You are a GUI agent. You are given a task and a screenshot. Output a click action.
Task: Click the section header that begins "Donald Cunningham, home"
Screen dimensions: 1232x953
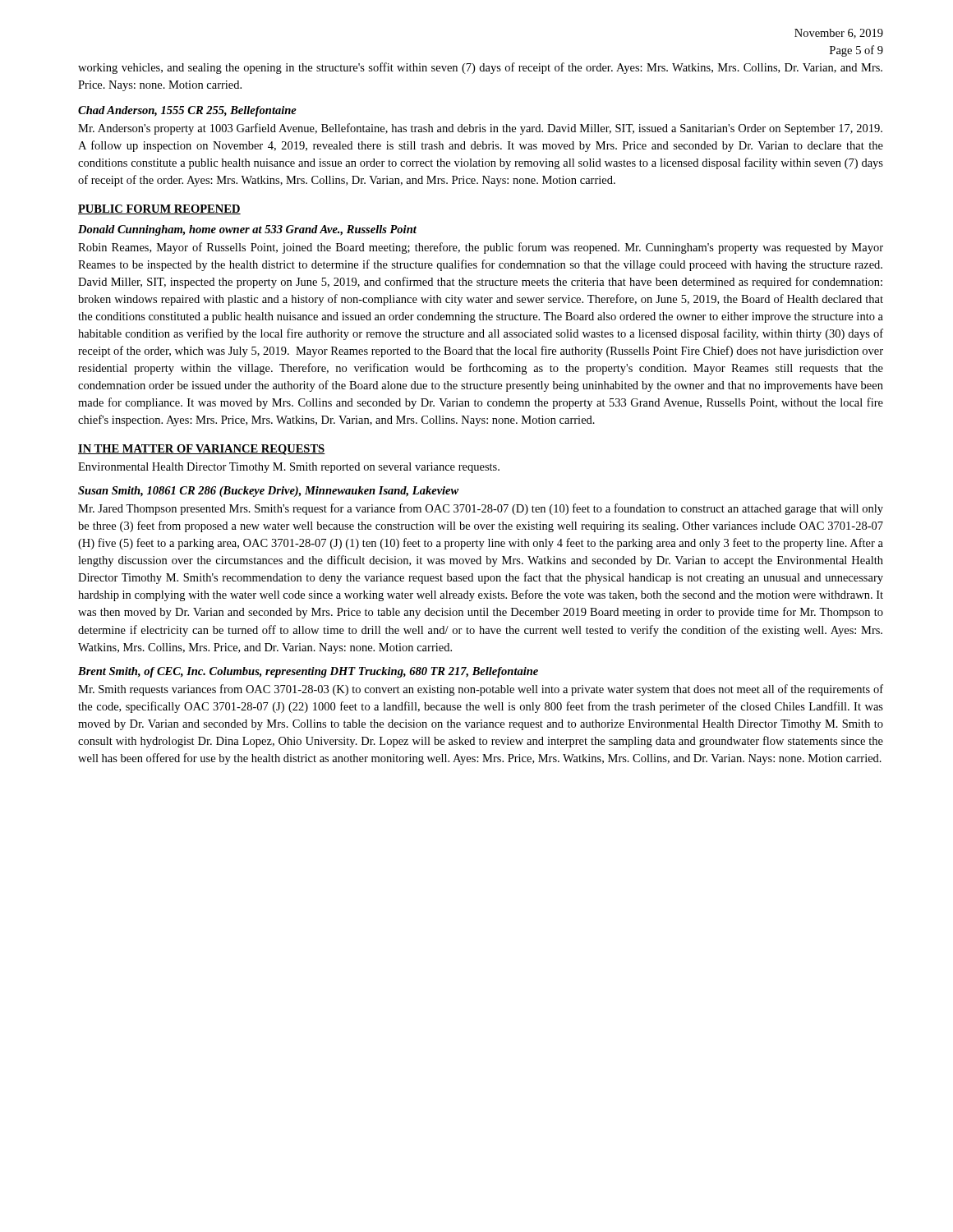pos(247,229)
